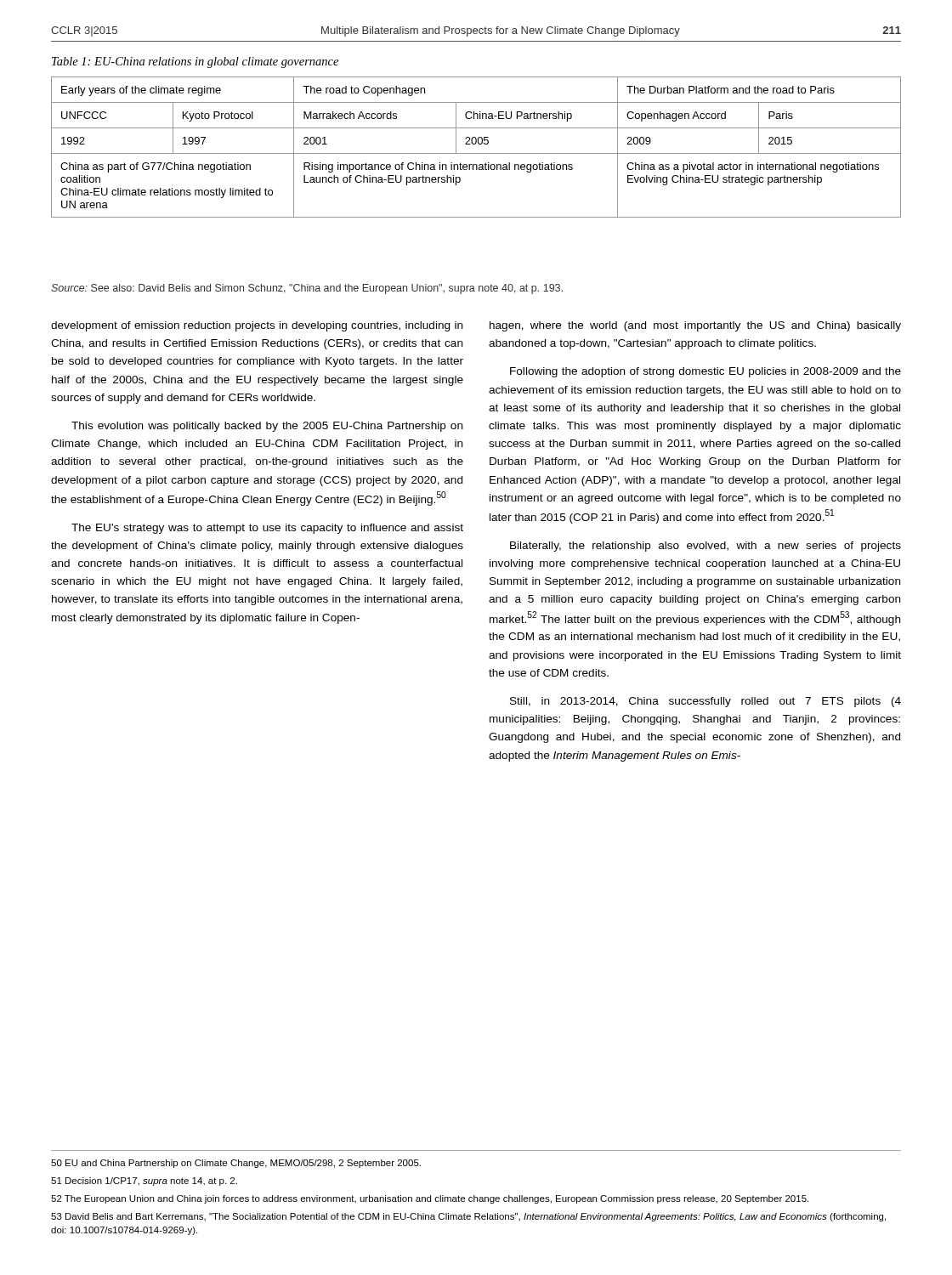Image resolution: width=952 pixels, height=1275 pixels.
Task: Locate the text block containing "hagen, where the world (and most"
Action: [x=695, y=334]
